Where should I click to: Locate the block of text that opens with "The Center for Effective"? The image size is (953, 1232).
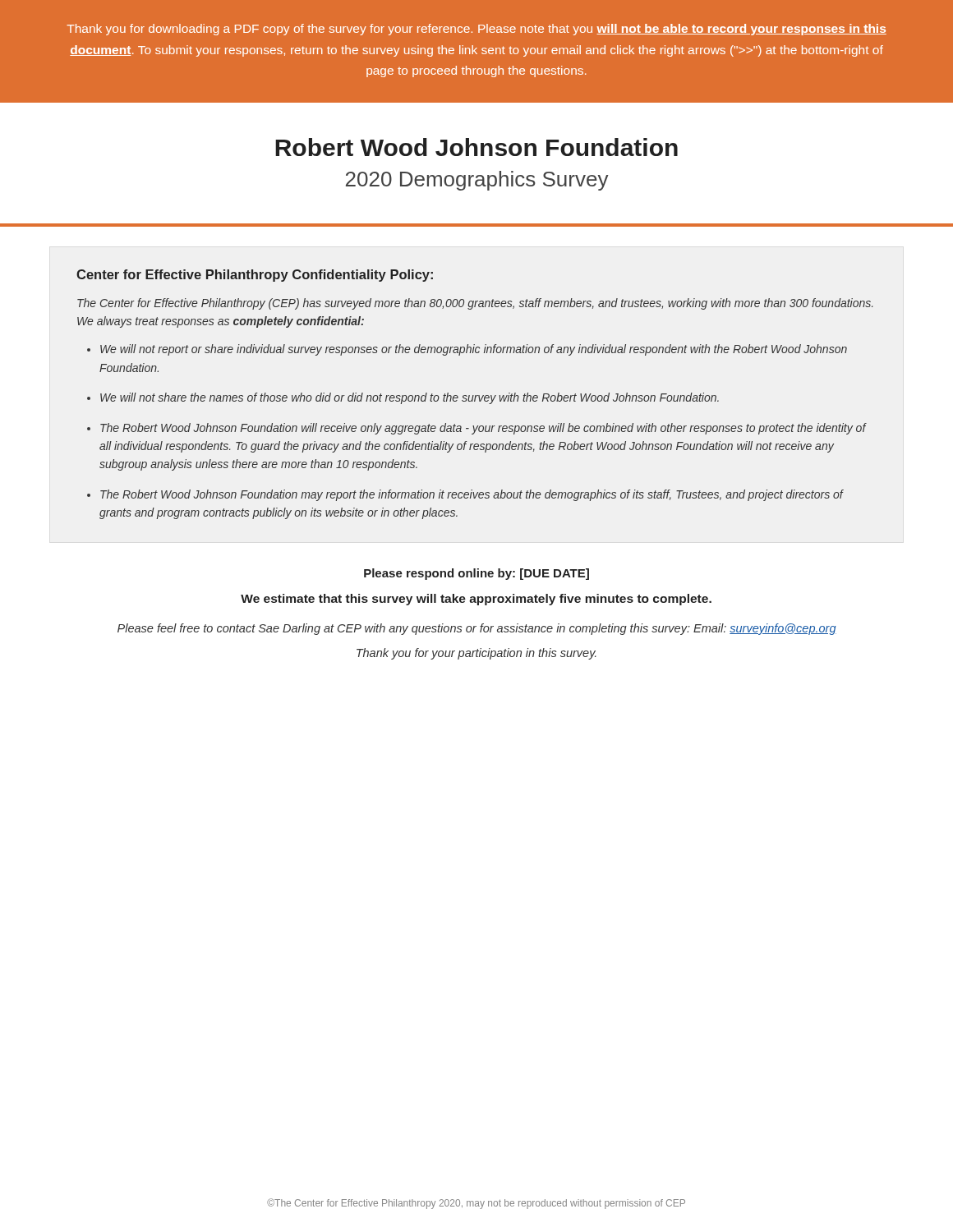pos(476,312)
